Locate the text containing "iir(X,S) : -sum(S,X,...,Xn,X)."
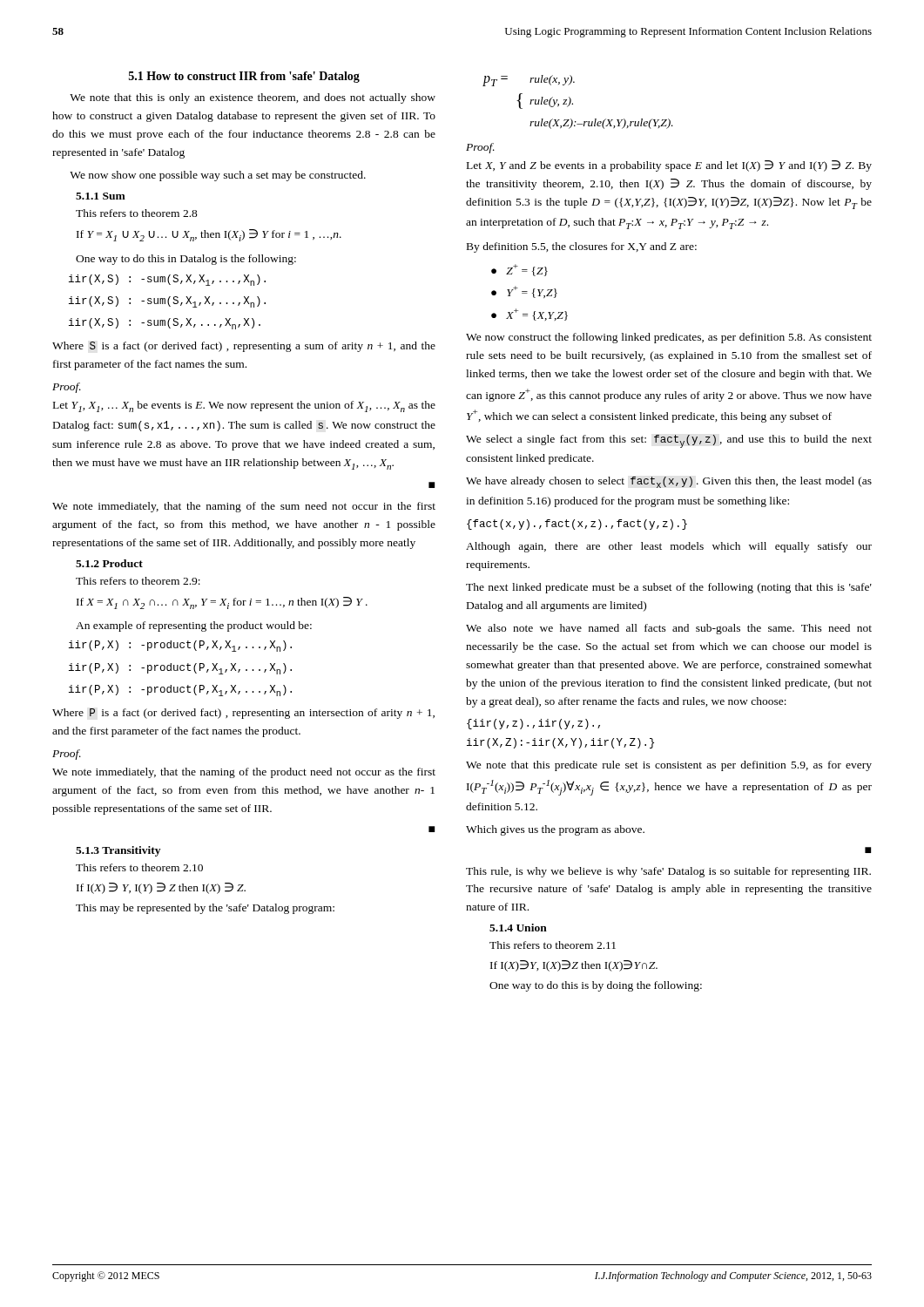The height and width of the screenshot is (1307, 924). pyautogui.click(x=252, y=324)
